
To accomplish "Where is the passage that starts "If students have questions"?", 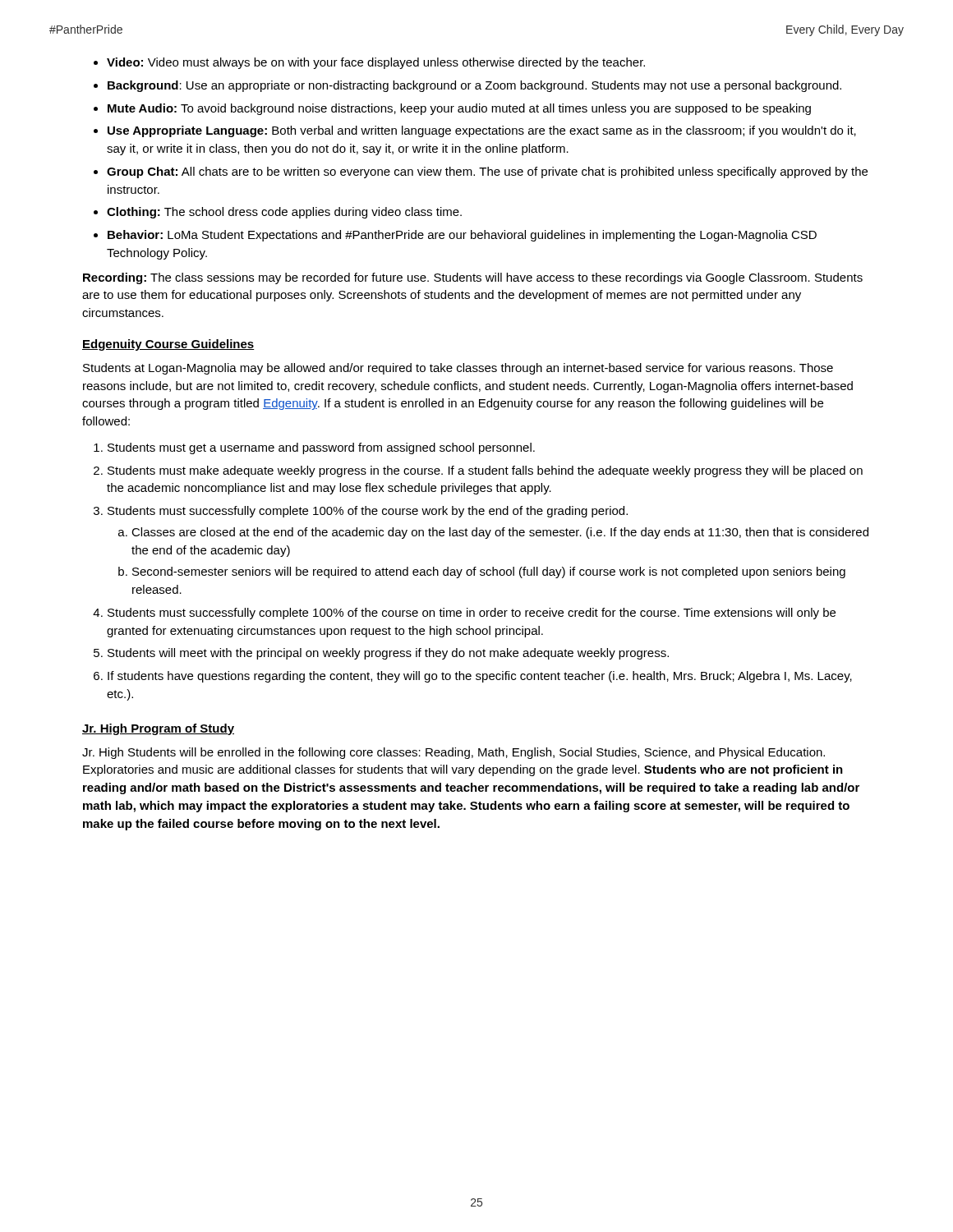I will click(480, 684).
